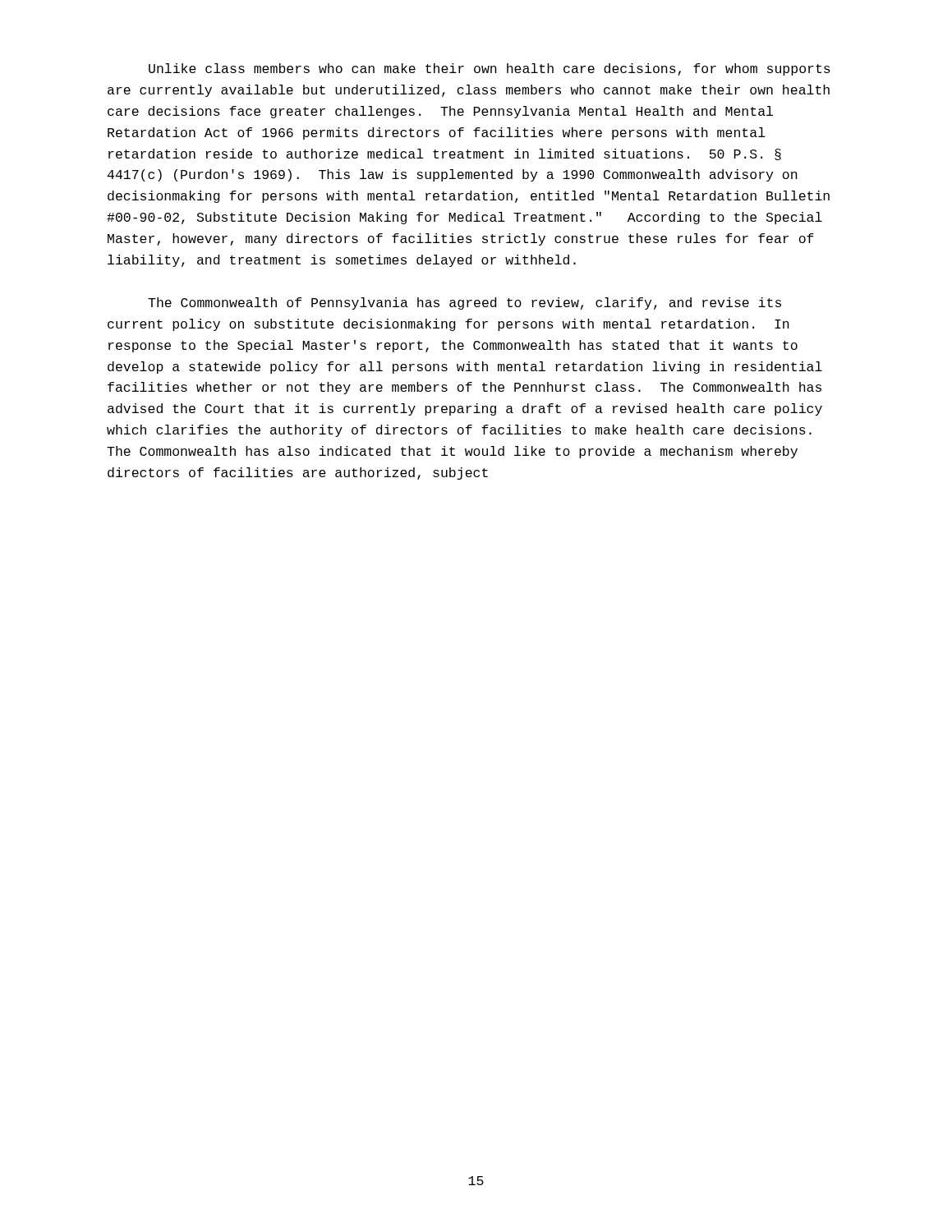Locate the text block that says "Unlike class members who can"
952x1232 pixels.
click(x=469, y=165)
